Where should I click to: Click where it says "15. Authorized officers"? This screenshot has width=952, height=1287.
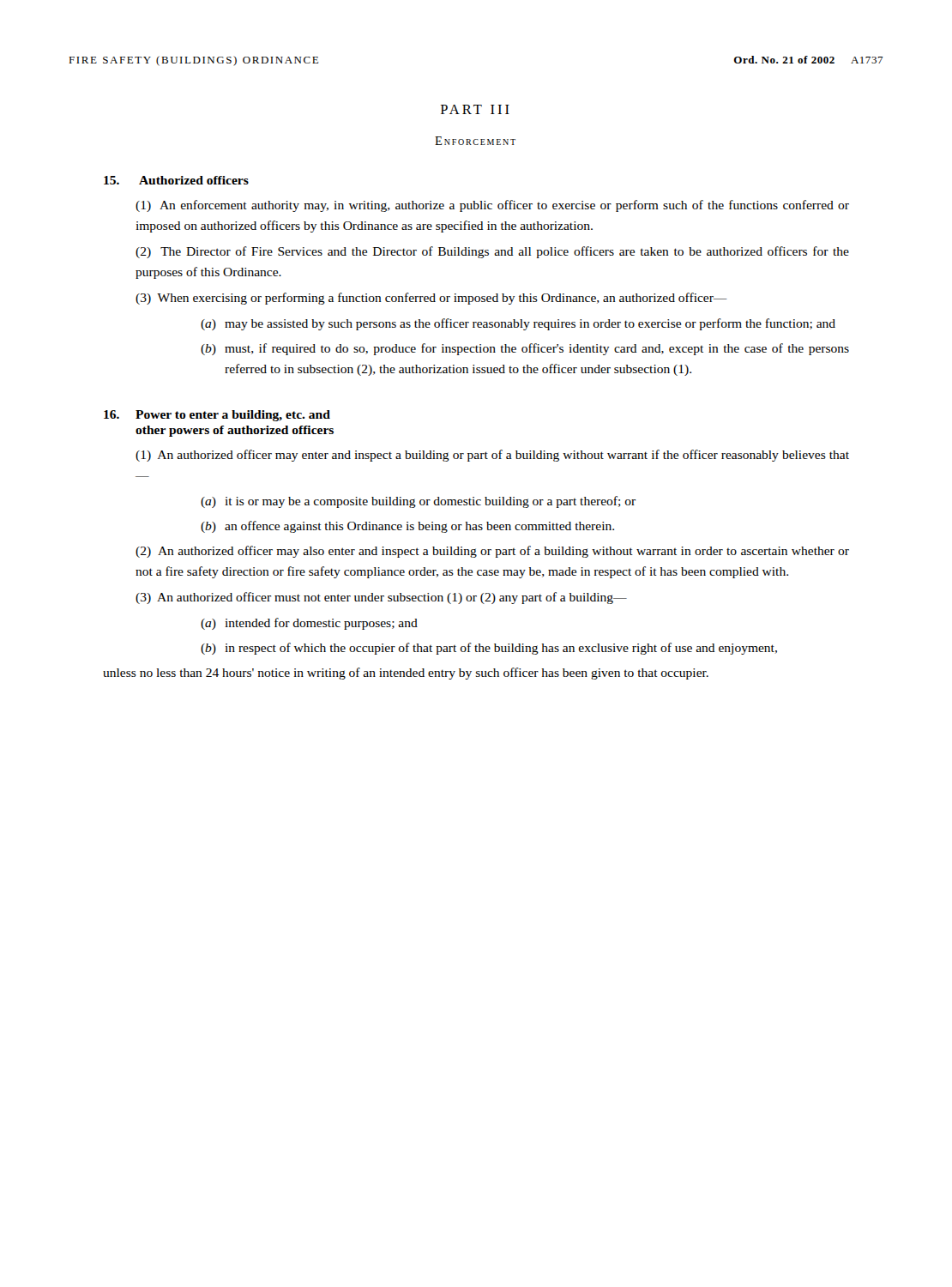pyautogui.click(x=176, y=180)
